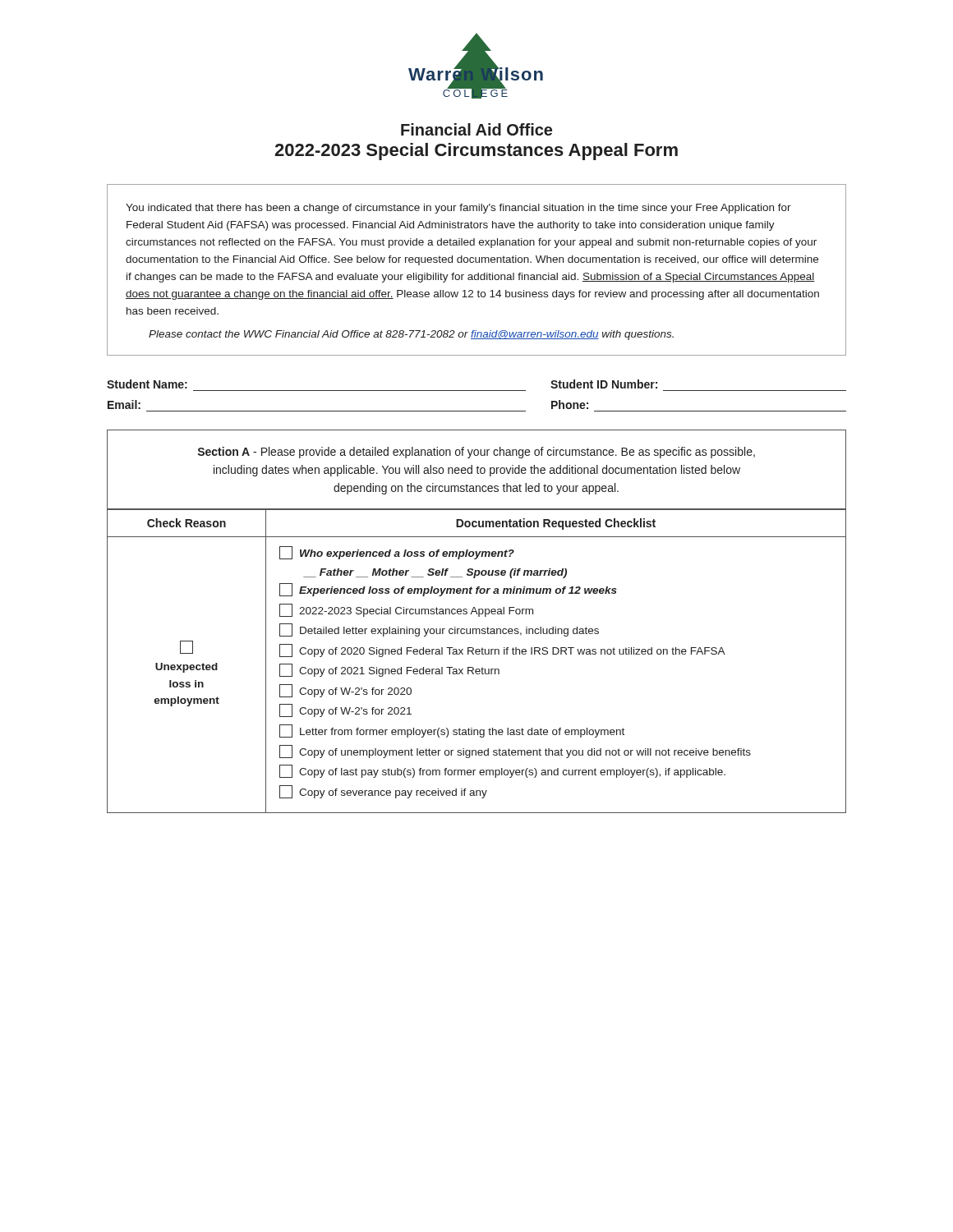The width and height of the screenshot is (953, 1232).
Task: Select a logo
Action: (x=476, y=68)
